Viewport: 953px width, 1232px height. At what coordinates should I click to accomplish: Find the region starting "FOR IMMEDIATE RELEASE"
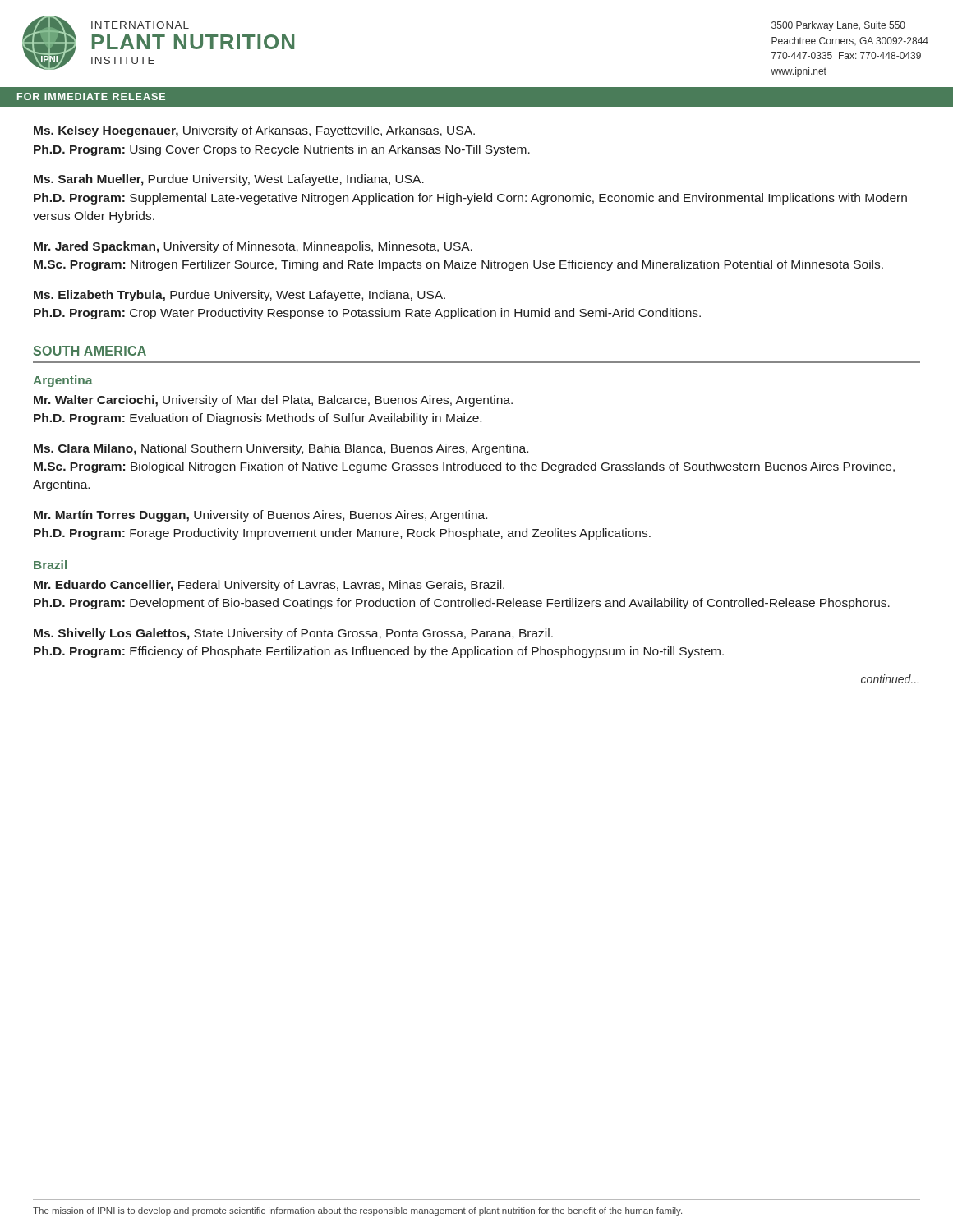pyautogui.click(x=91, y=97)
